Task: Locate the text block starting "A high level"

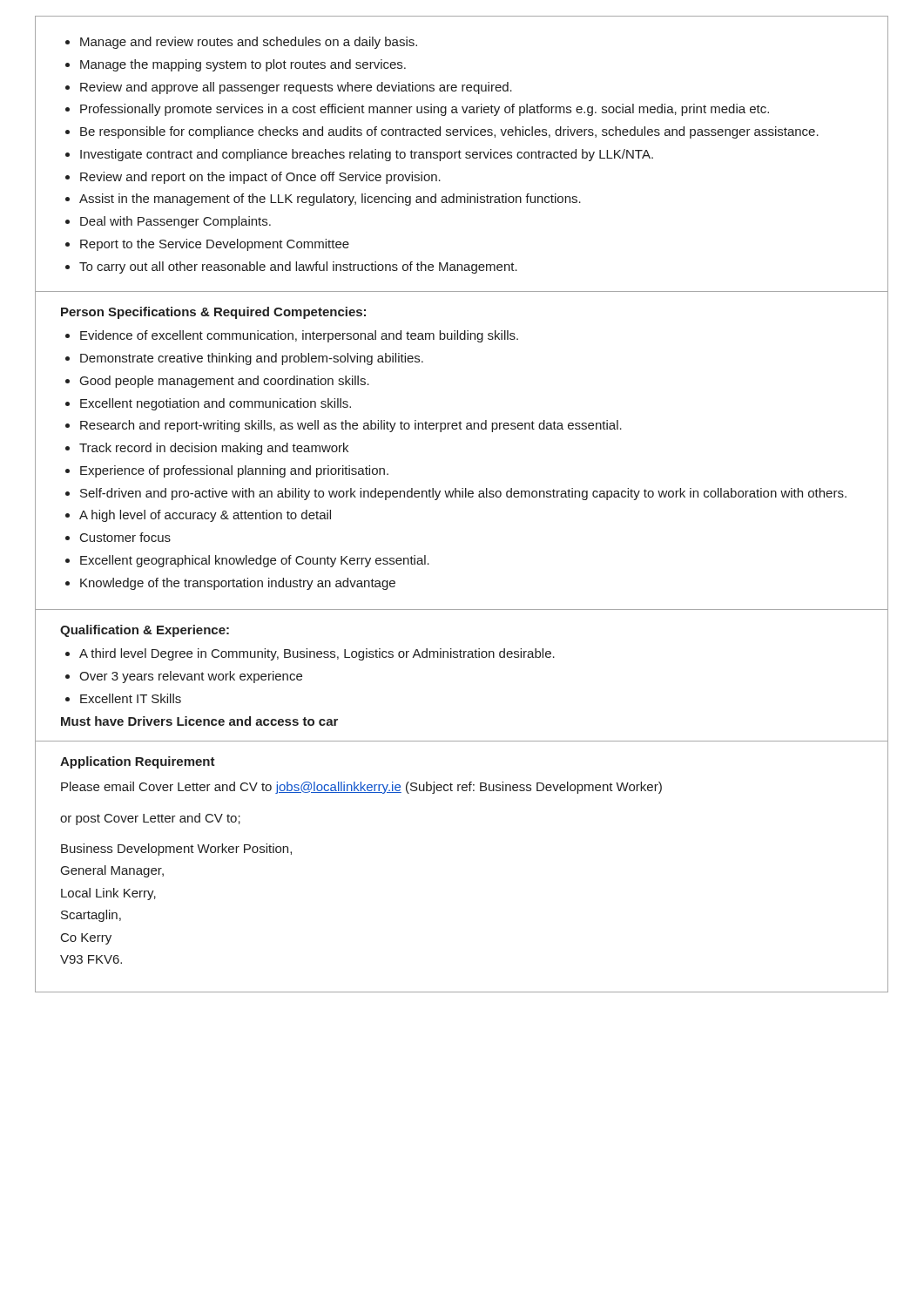Action: click(206, 515)
